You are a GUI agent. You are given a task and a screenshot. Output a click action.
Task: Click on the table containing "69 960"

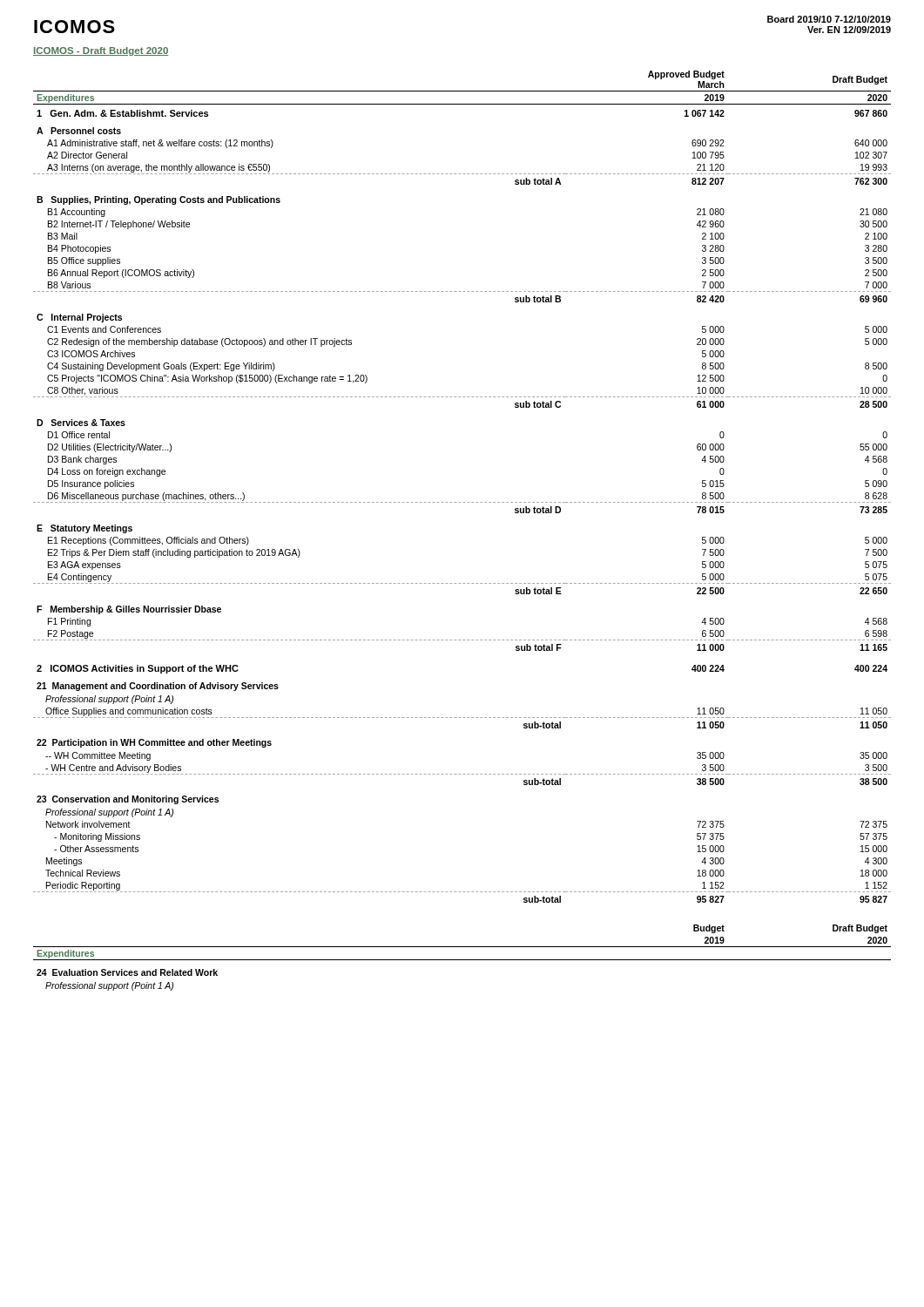(x=462, y=530)
